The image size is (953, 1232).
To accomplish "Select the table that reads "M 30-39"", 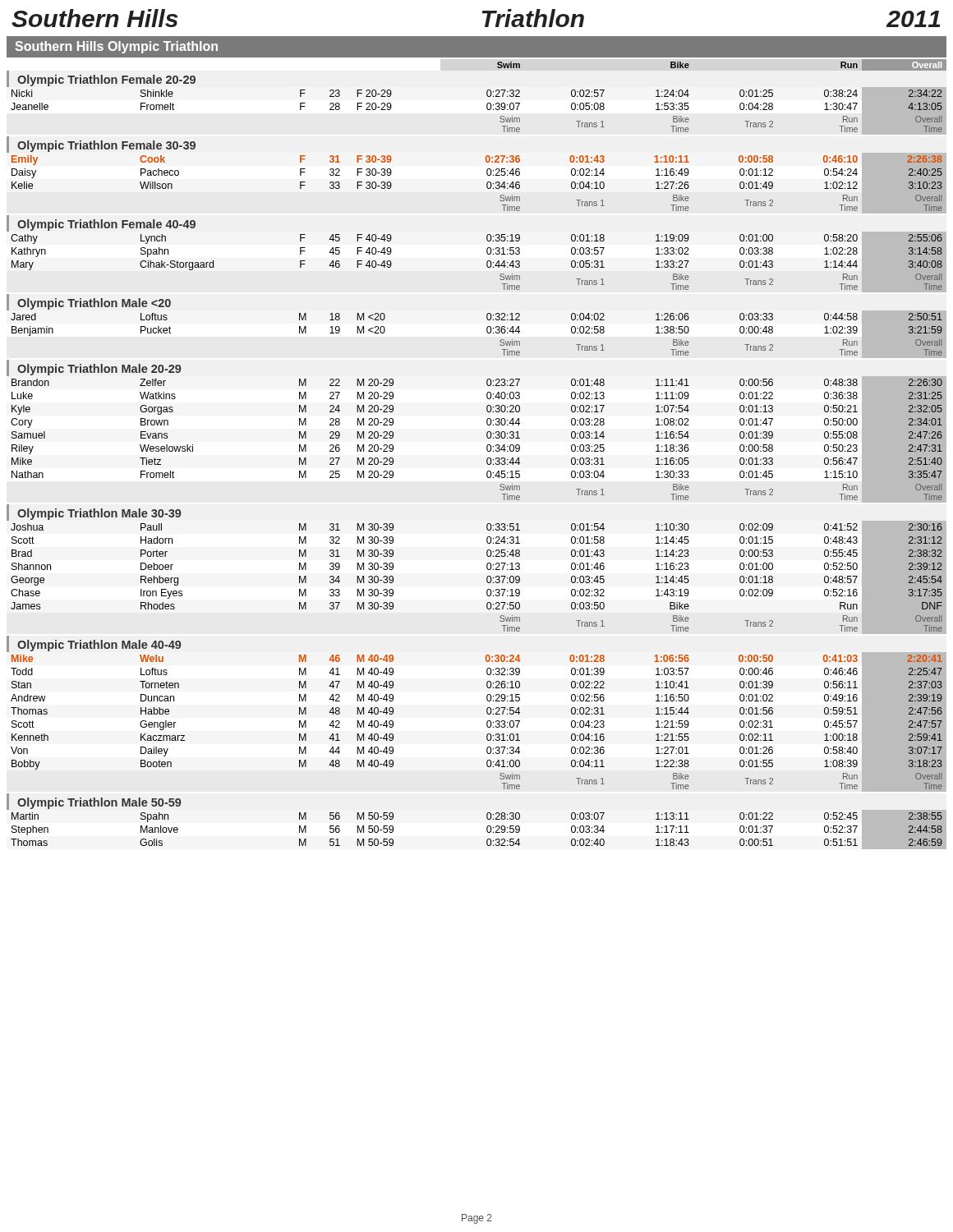I will (476, 577).
